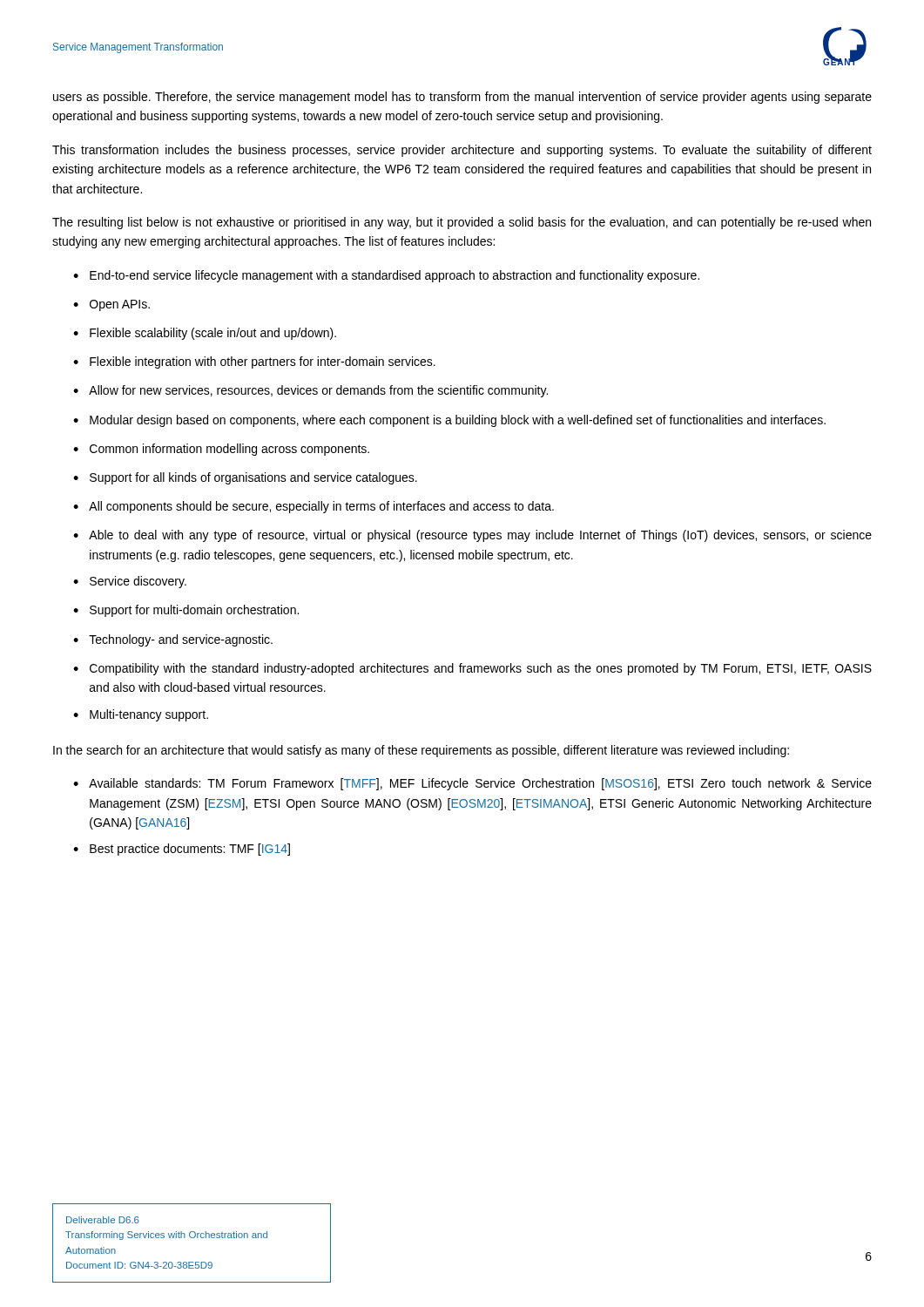Locate the block of text that opens with "Available standards: TM Forum Frameworx [TMFF],"
Screen dimensions: 1307x924
point(480,803)
